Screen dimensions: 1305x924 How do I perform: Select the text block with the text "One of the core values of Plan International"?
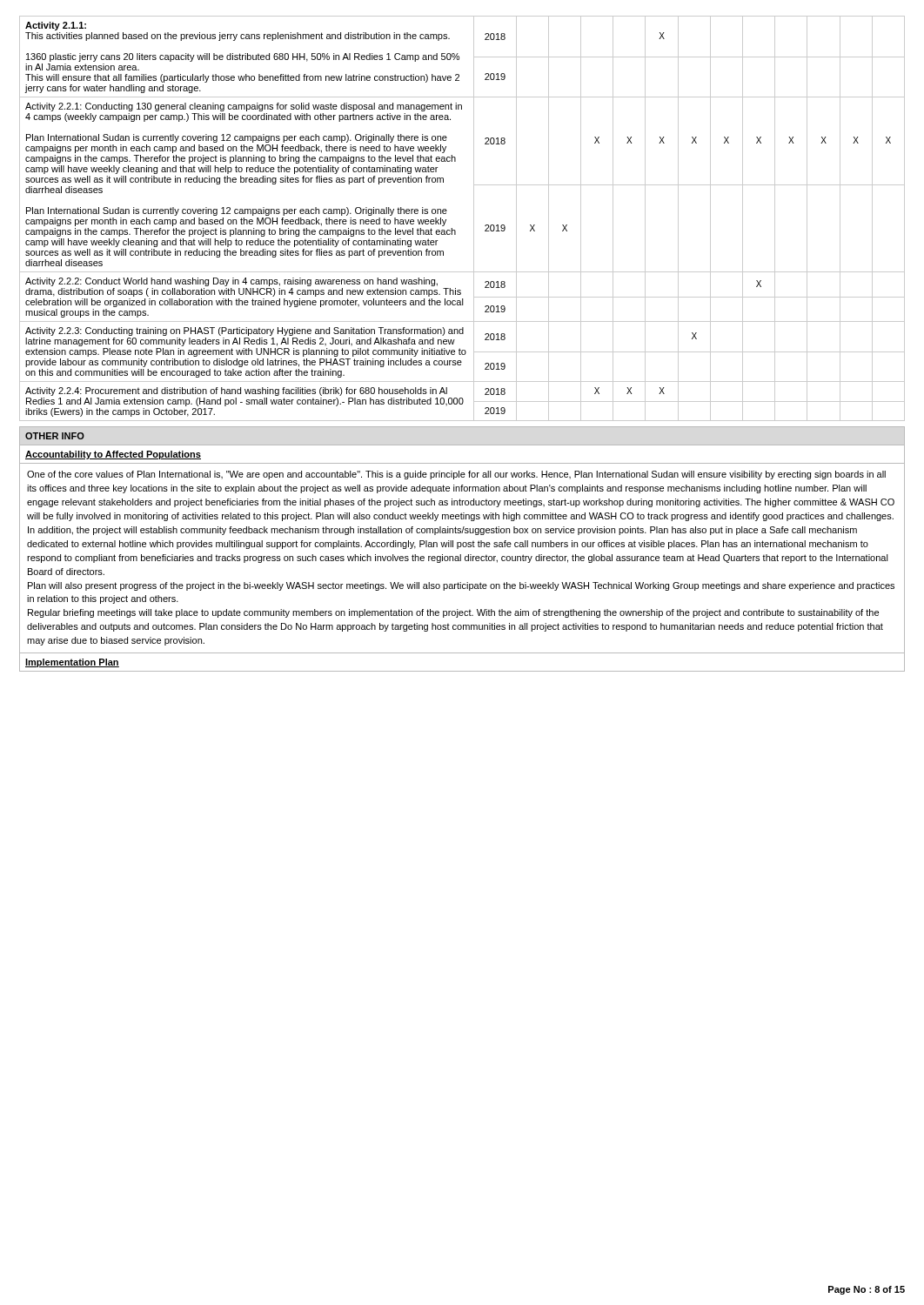click(461, 557)
